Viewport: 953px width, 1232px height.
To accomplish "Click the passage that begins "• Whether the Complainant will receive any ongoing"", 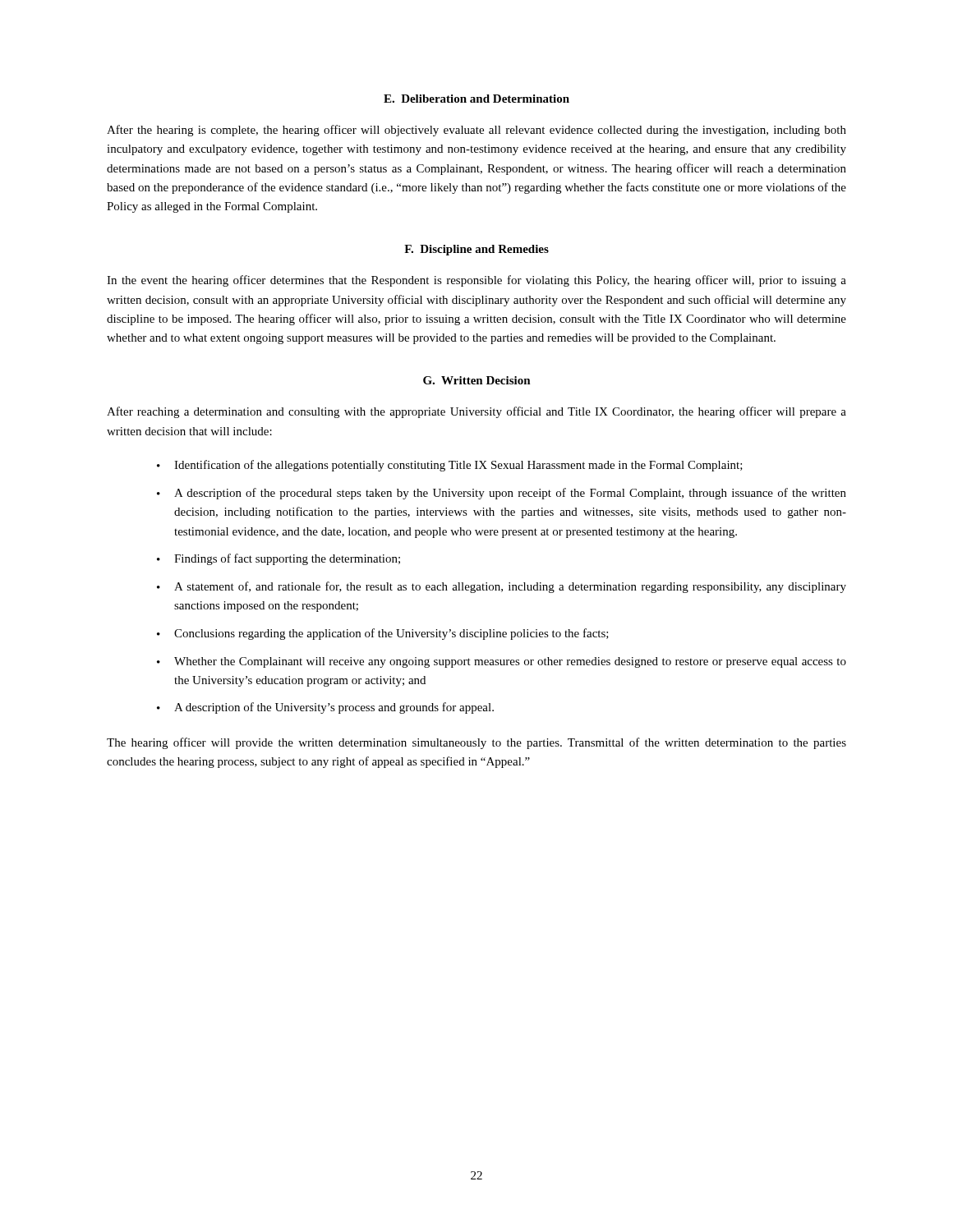I will [501, 671].
